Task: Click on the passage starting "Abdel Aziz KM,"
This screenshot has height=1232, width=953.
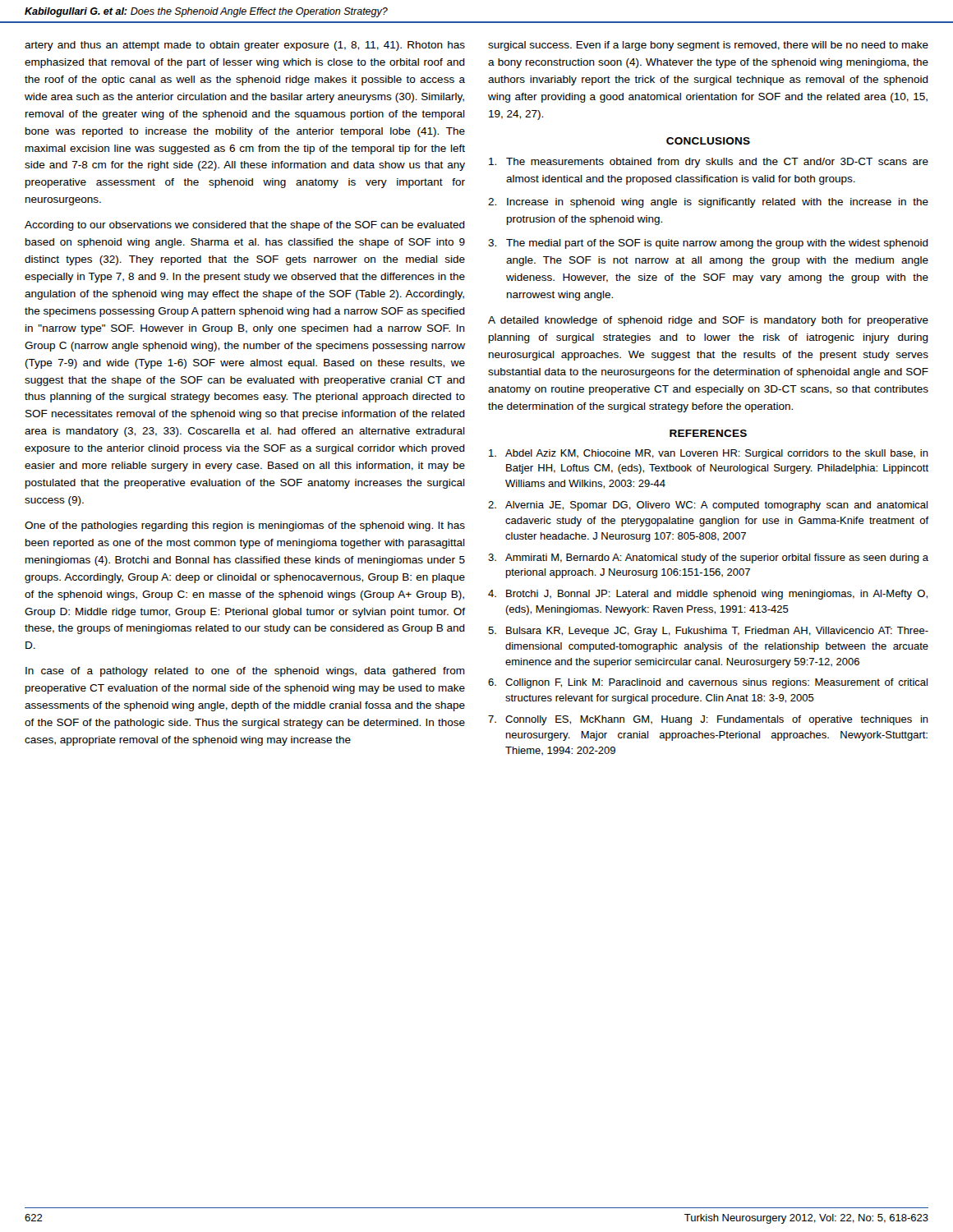Action: pos(708,469)
